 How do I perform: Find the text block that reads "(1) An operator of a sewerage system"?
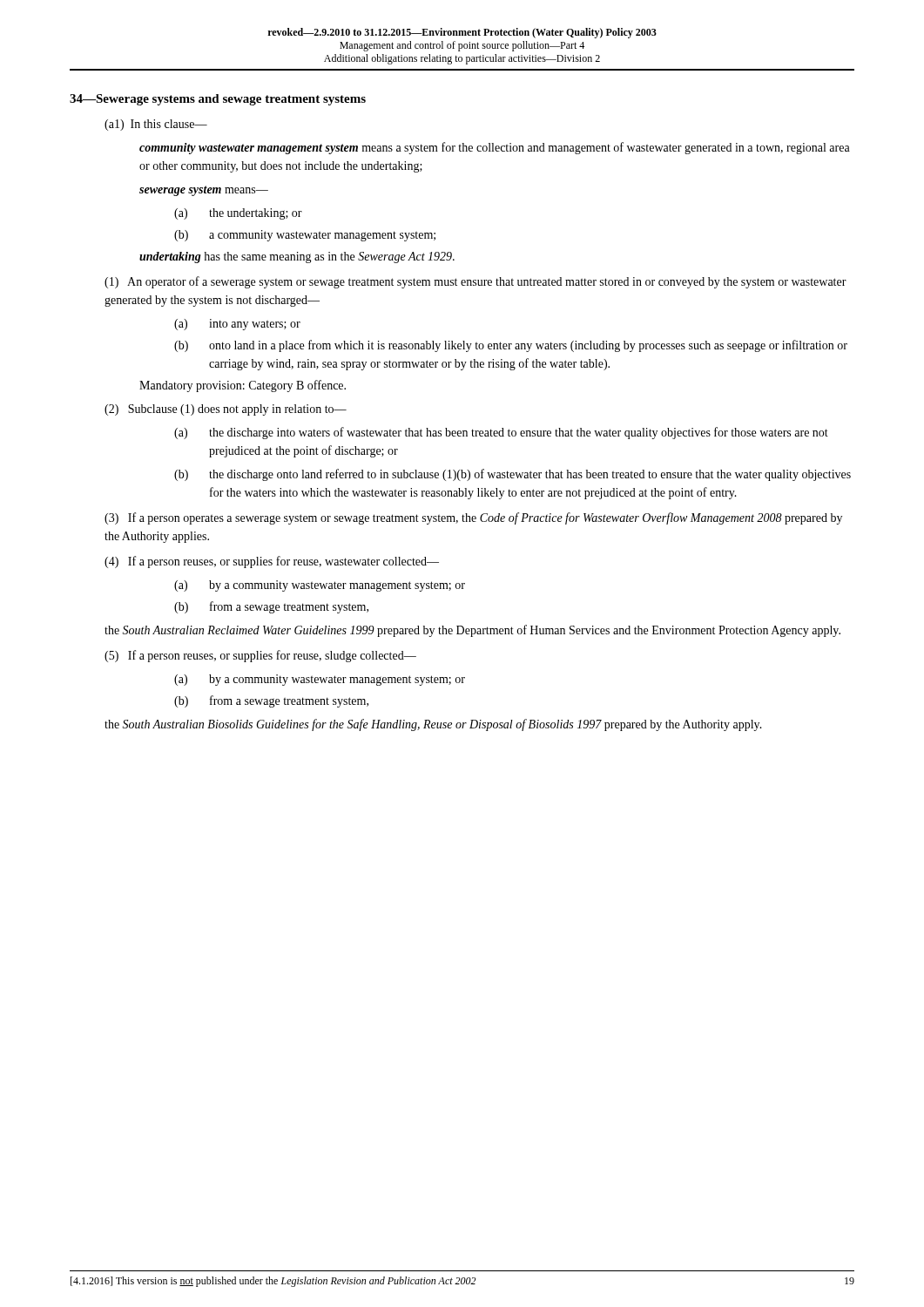tap(475, 291)
